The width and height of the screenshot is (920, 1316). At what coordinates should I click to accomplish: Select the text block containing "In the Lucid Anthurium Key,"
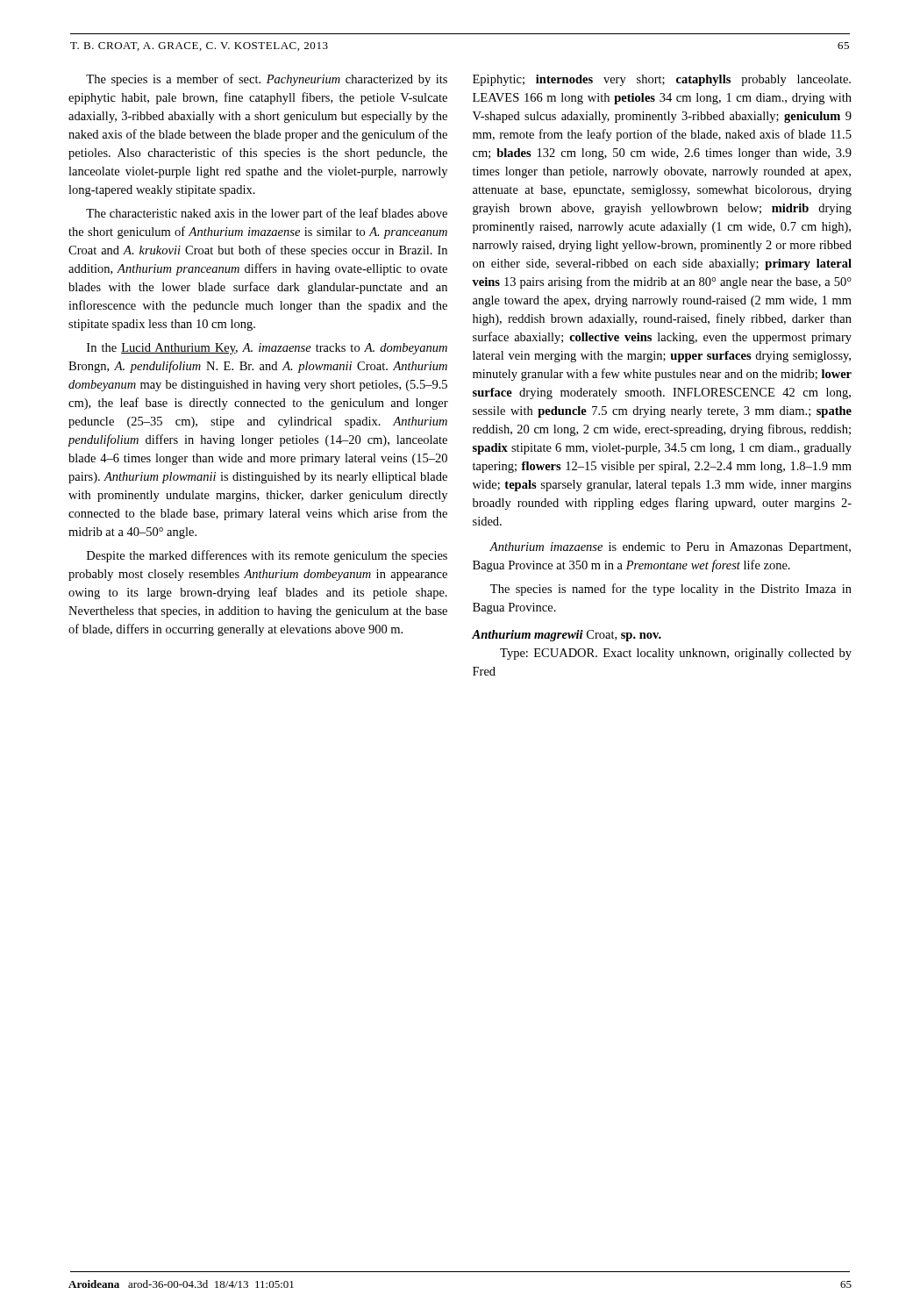[258, 440]
